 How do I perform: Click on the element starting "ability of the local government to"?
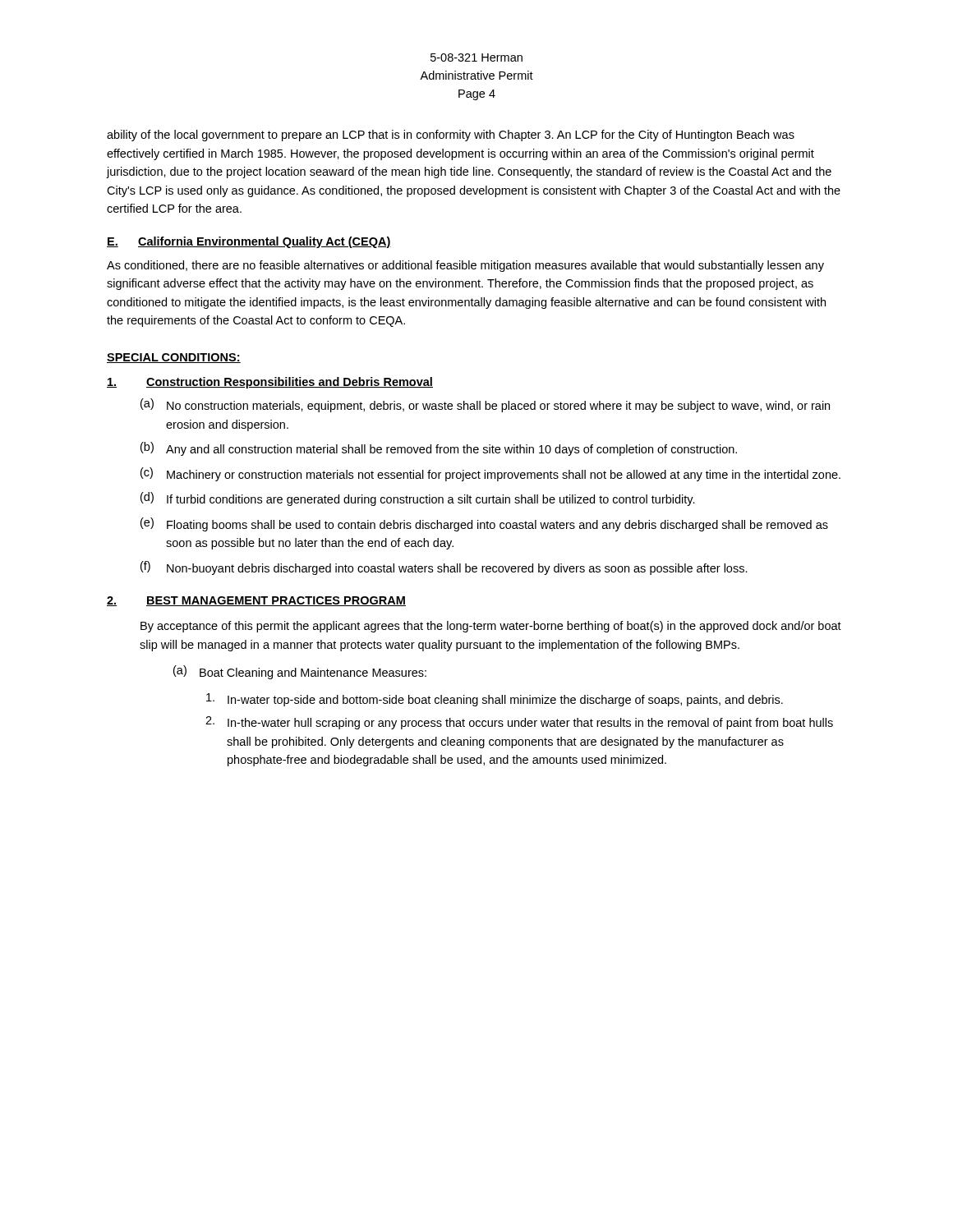[x=474, y=172]
